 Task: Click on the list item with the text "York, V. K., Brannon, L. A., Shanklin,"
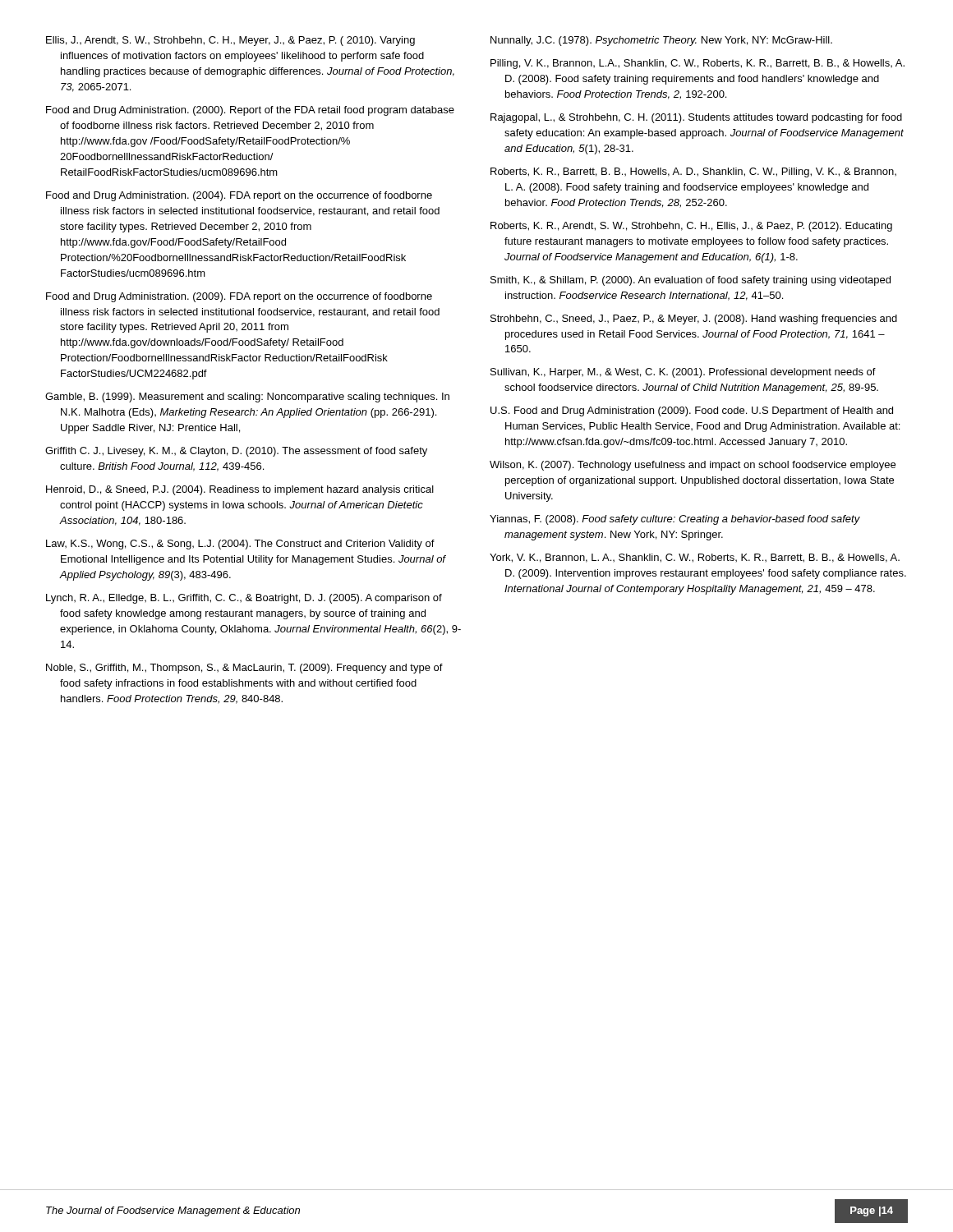pos(698,573)
